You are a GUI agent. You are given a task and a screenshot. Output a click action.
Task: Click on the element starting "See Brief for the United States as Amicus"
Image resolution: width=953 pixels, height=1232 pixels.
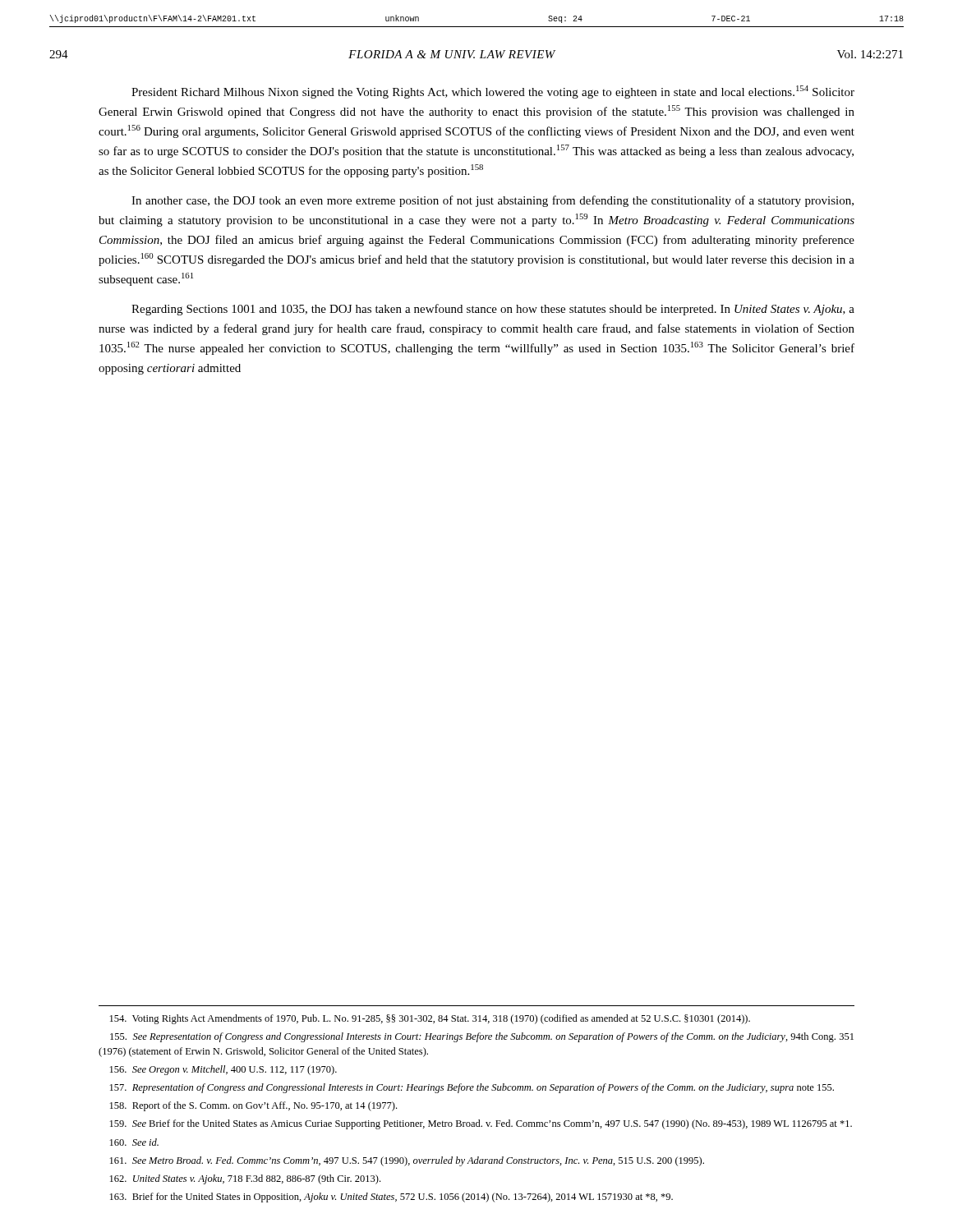coord(475,1124)
